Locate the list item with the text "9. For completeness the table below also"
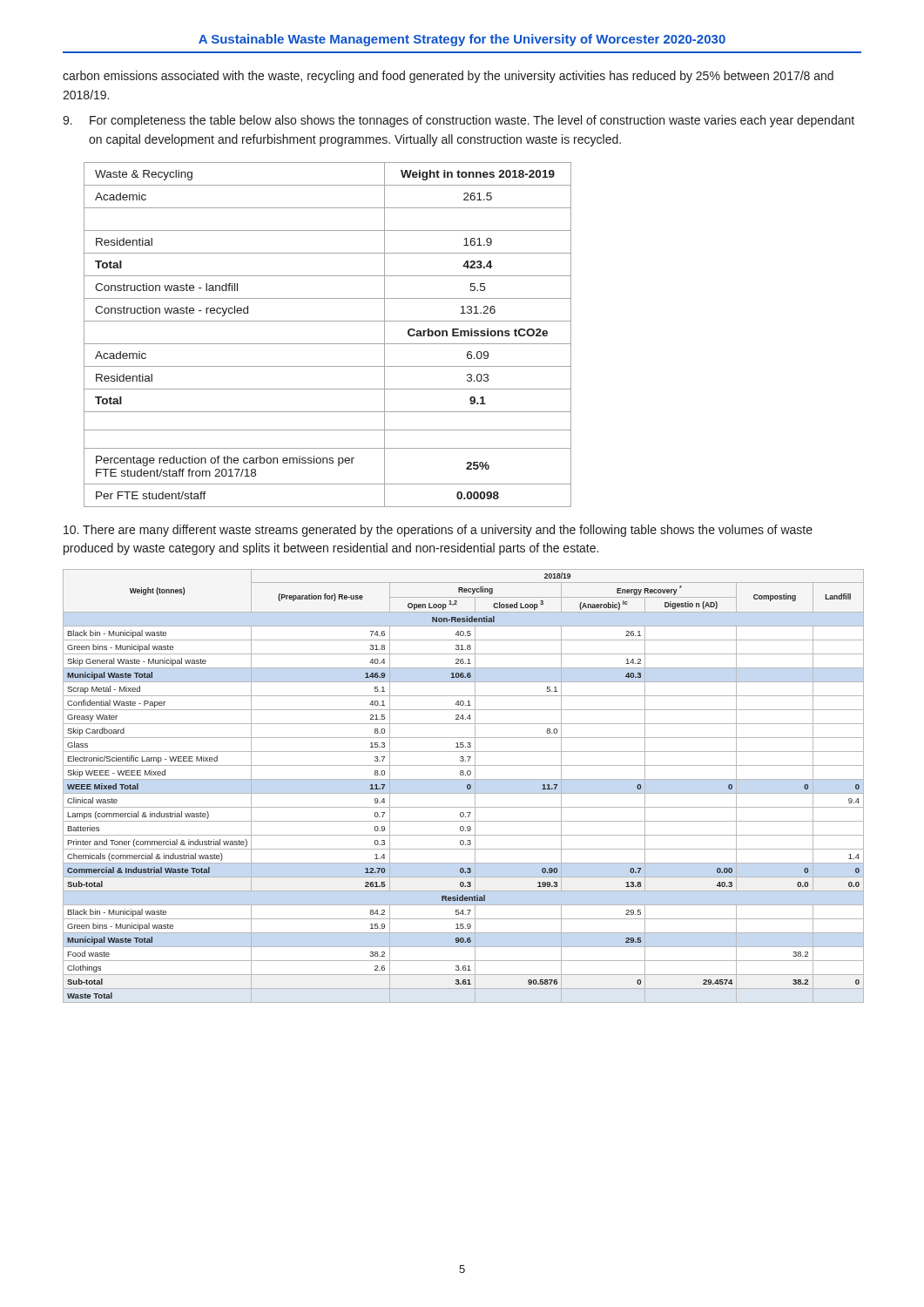Image resolution: width=924 pixels, height=1307 pixels. (x=462, y=131)
